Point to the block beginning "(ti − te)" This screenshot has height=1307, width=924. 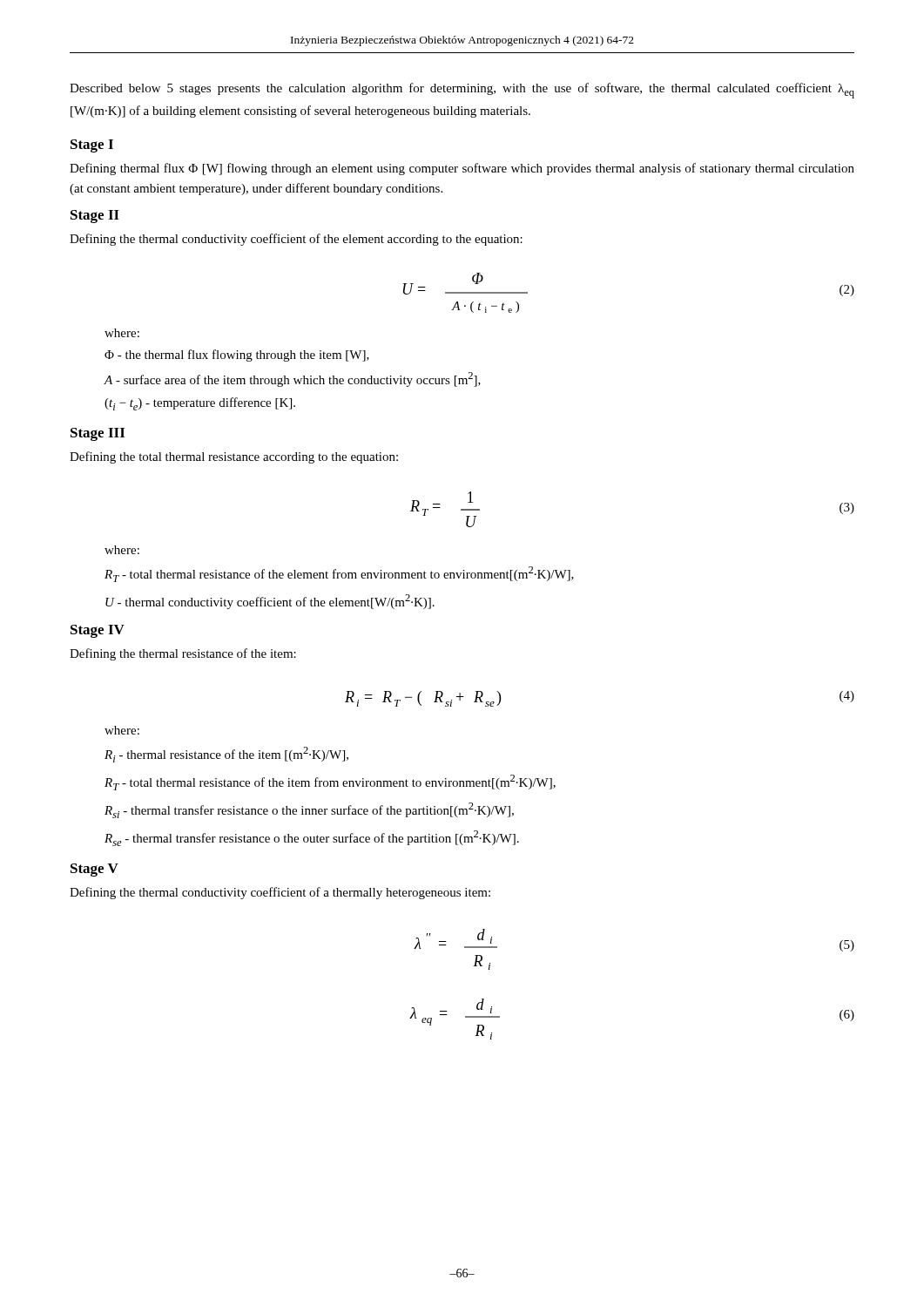200,404
